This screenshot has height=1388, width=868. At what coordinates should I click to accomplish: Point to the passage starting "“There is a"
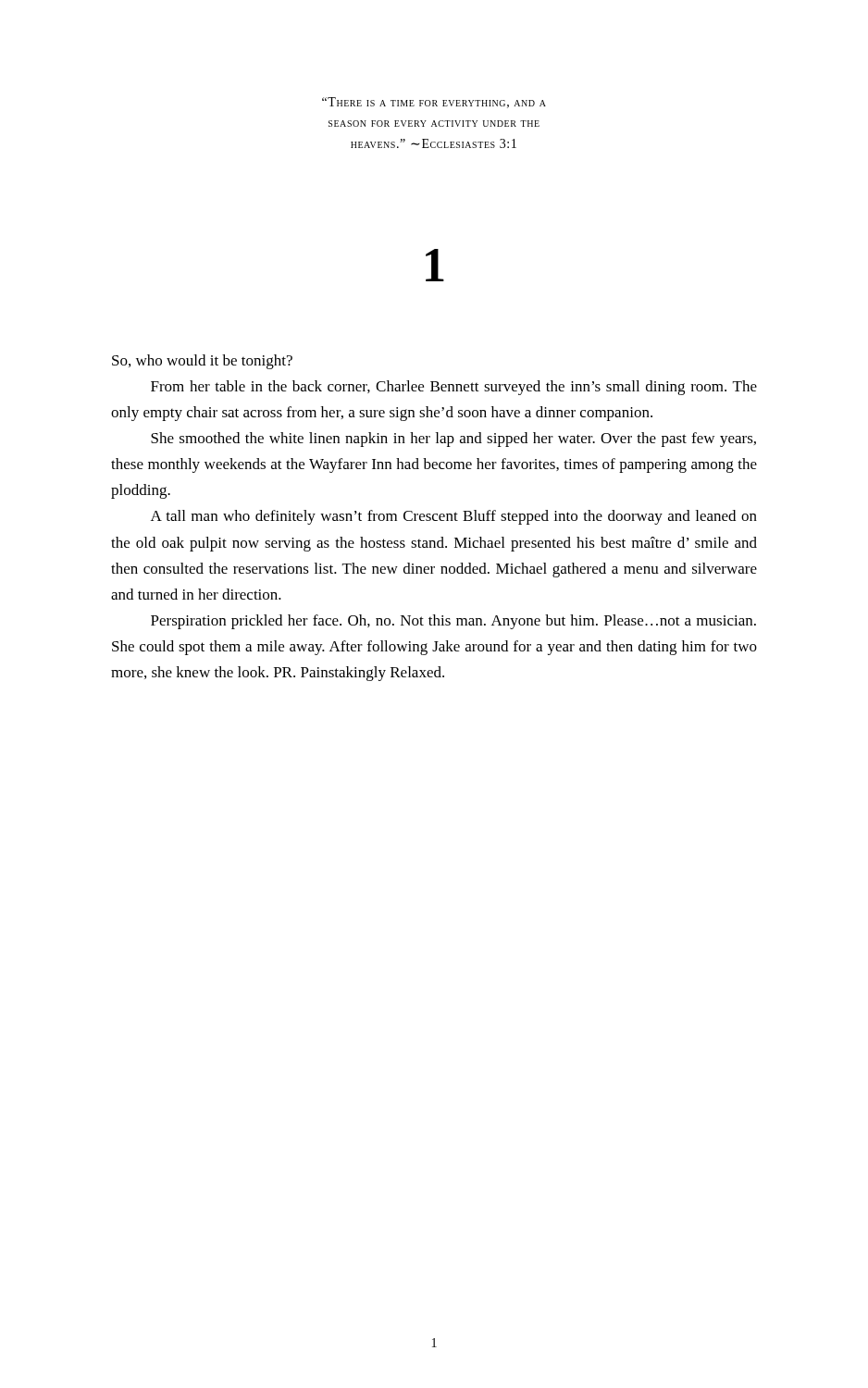pyautogui.click(x=434, y=123)
